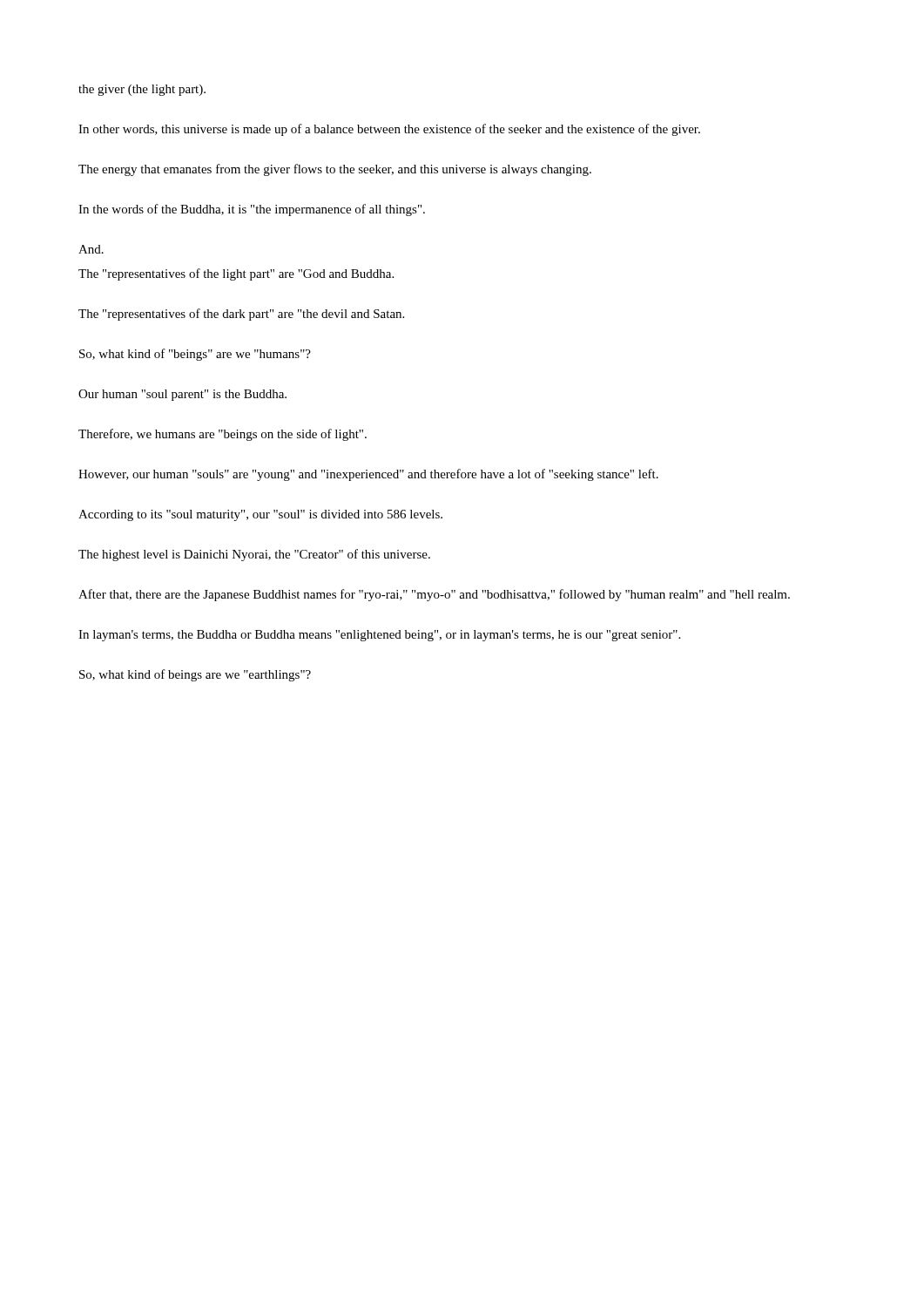Image resolution: width=924 pixels, height=1307 pixels.
Task: Click on the region starting "Therefore, we humans are"
Action: 223,434
